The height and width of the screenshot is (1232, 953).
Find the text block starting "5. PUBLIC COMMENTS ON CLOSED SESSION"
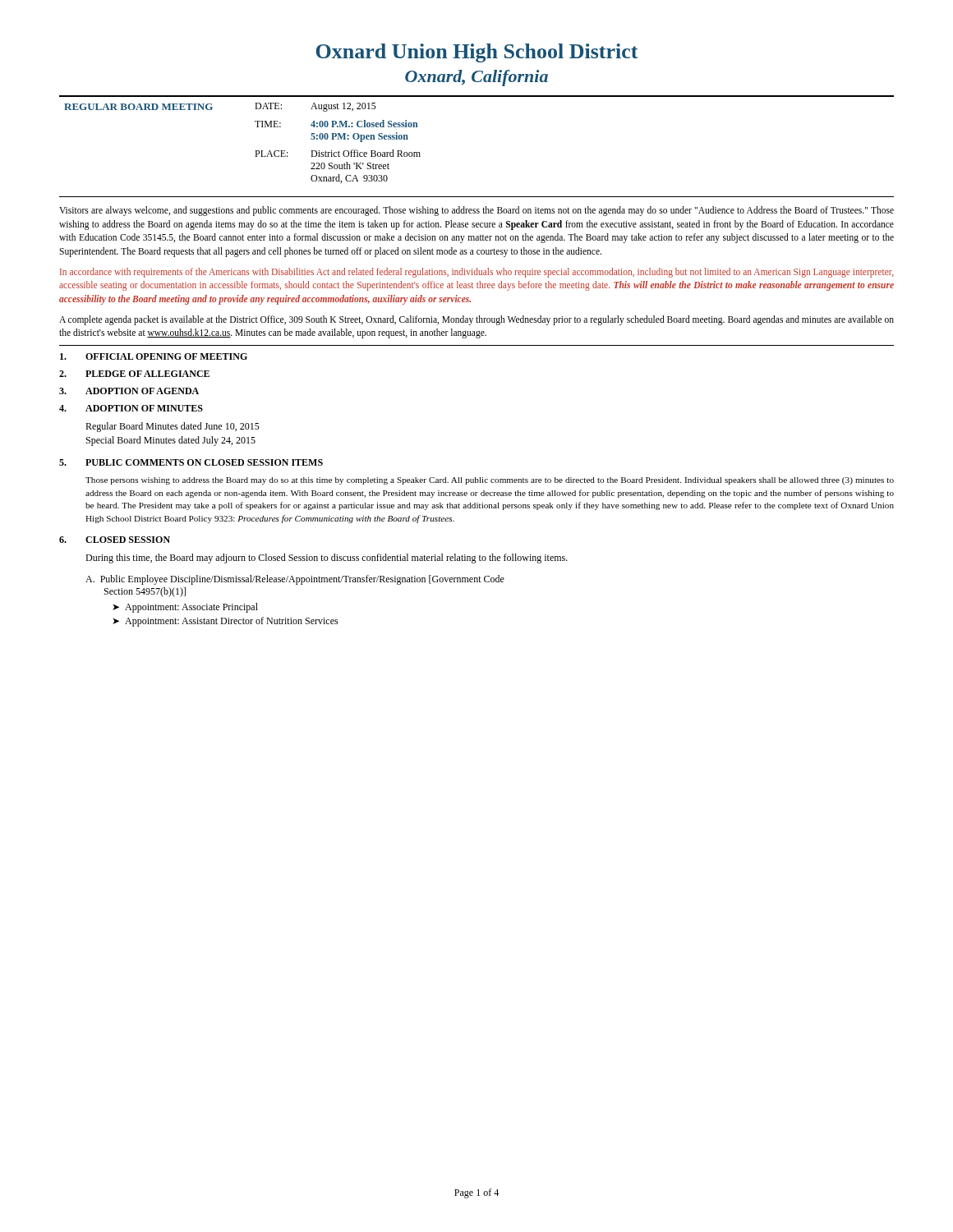click(x=191, y=462)
